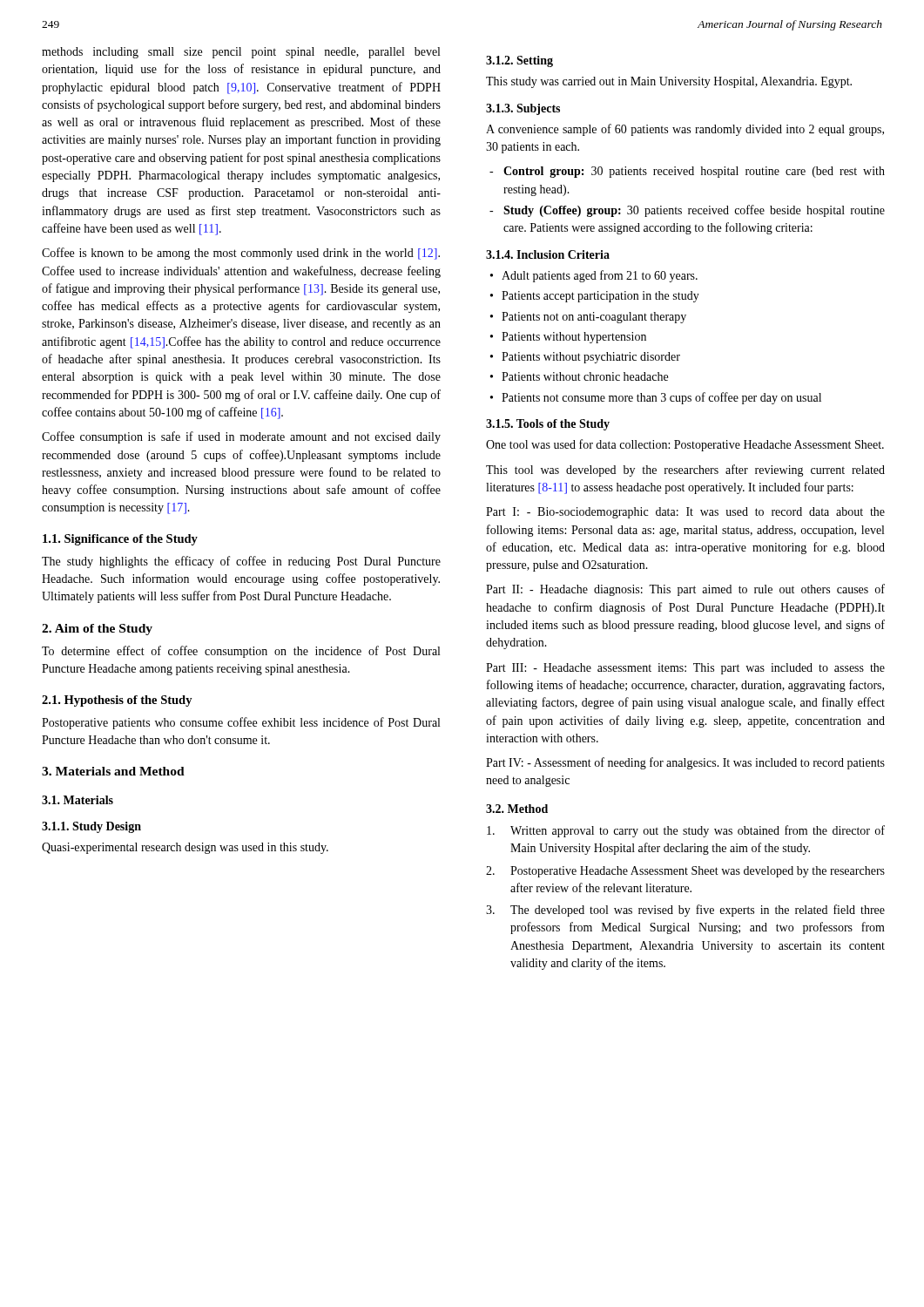
Task: Select the region starting "Patients not on anti-coagulant therapy"
Action: (x=594, y=316)
